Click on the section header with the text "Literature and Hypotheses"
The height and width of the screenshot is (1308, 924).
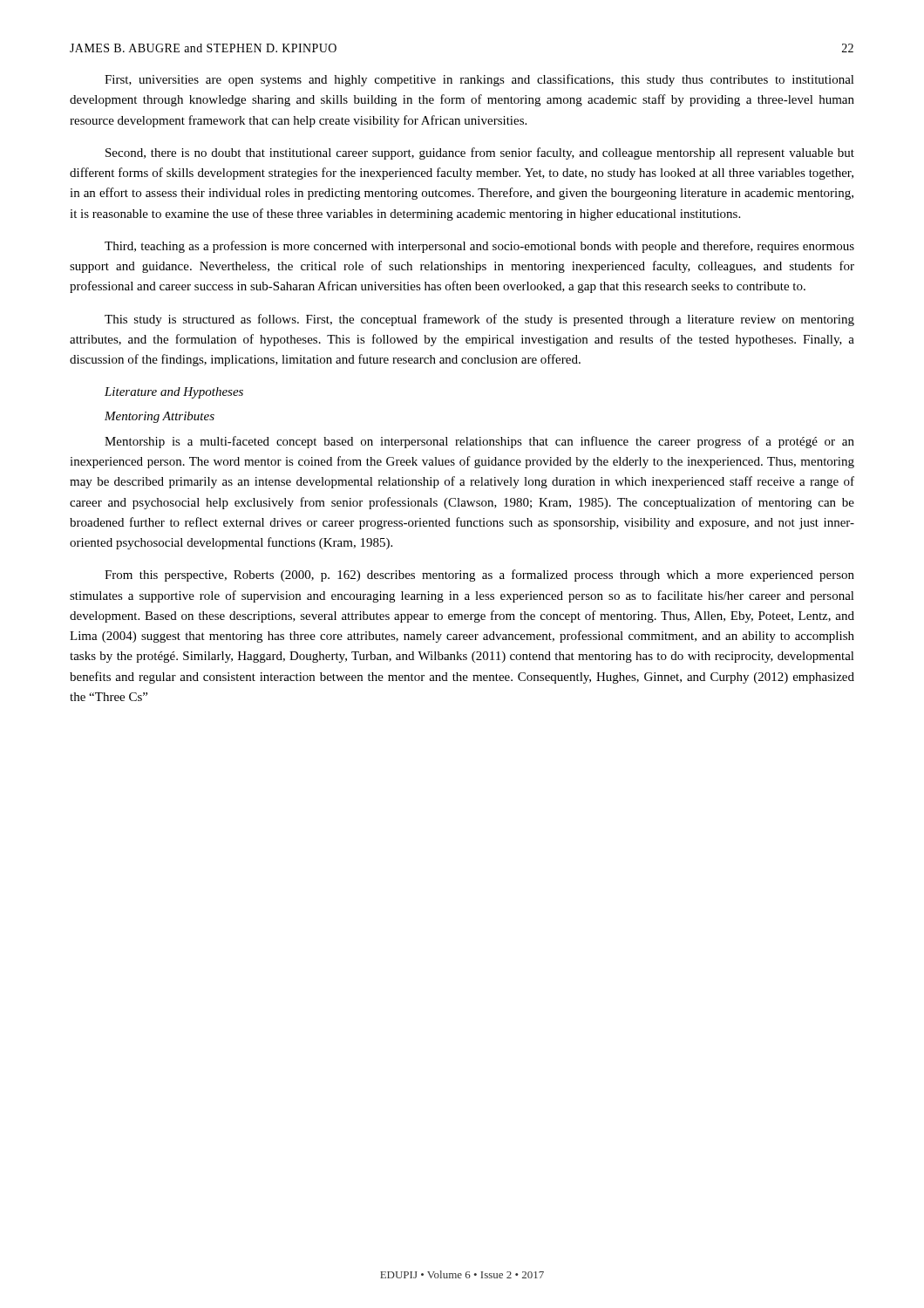[x=174, y=392]
